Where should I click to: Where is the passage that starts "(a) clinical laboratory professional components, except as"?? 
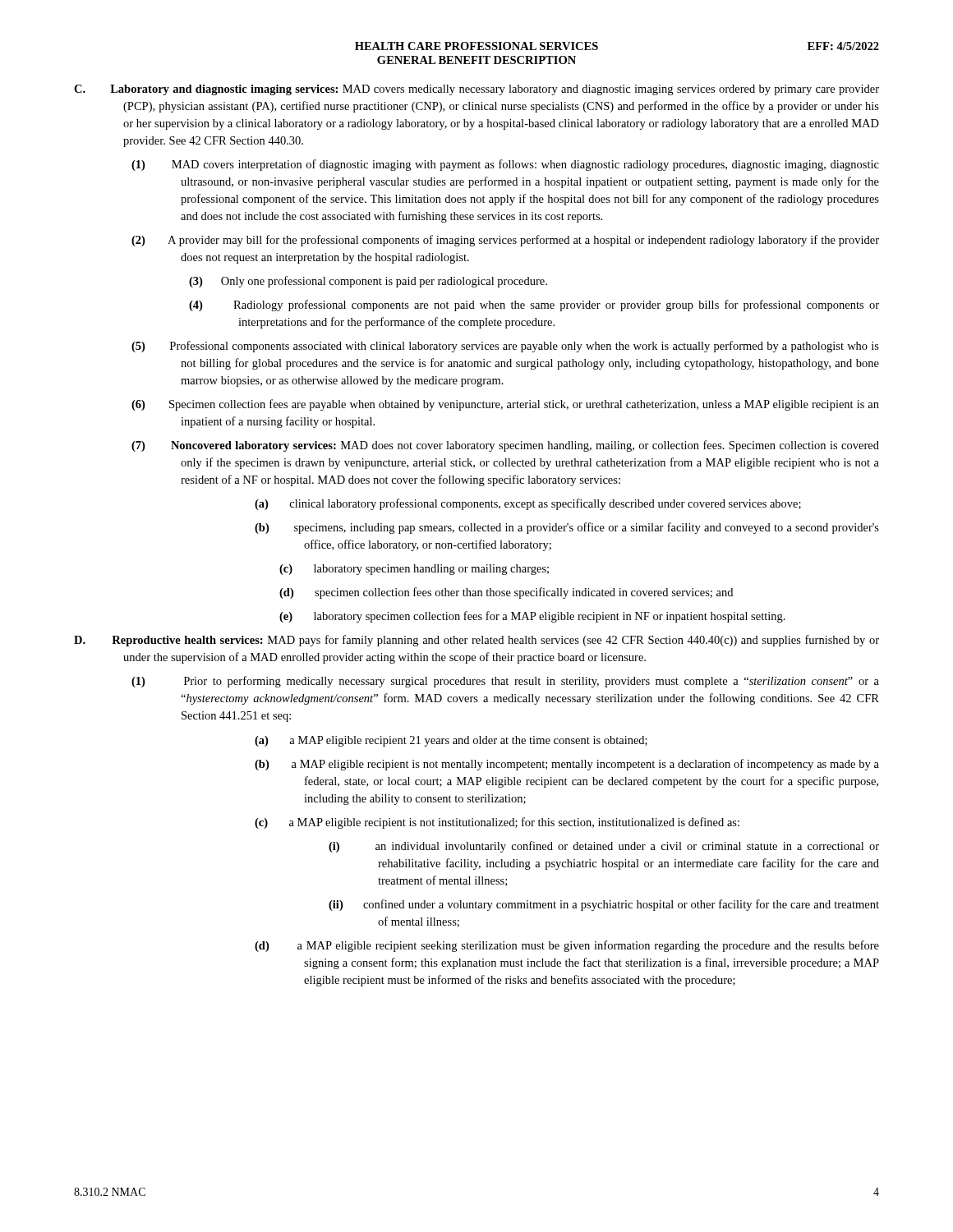pos(528,504)
